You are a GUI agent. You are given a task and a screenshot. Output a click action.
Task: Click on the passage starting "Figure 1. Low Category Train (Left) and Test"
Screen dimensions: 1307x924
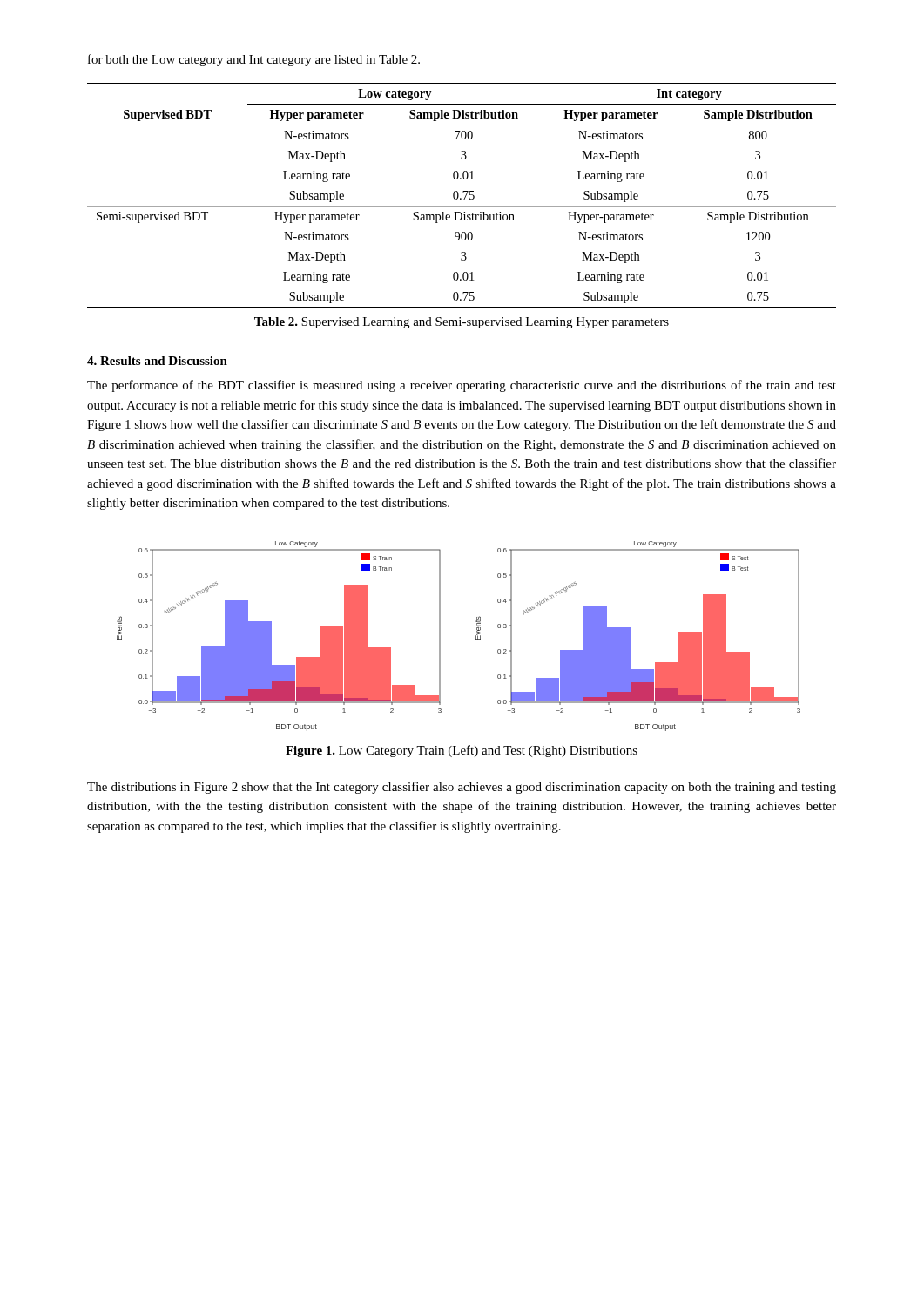(462, 750)
